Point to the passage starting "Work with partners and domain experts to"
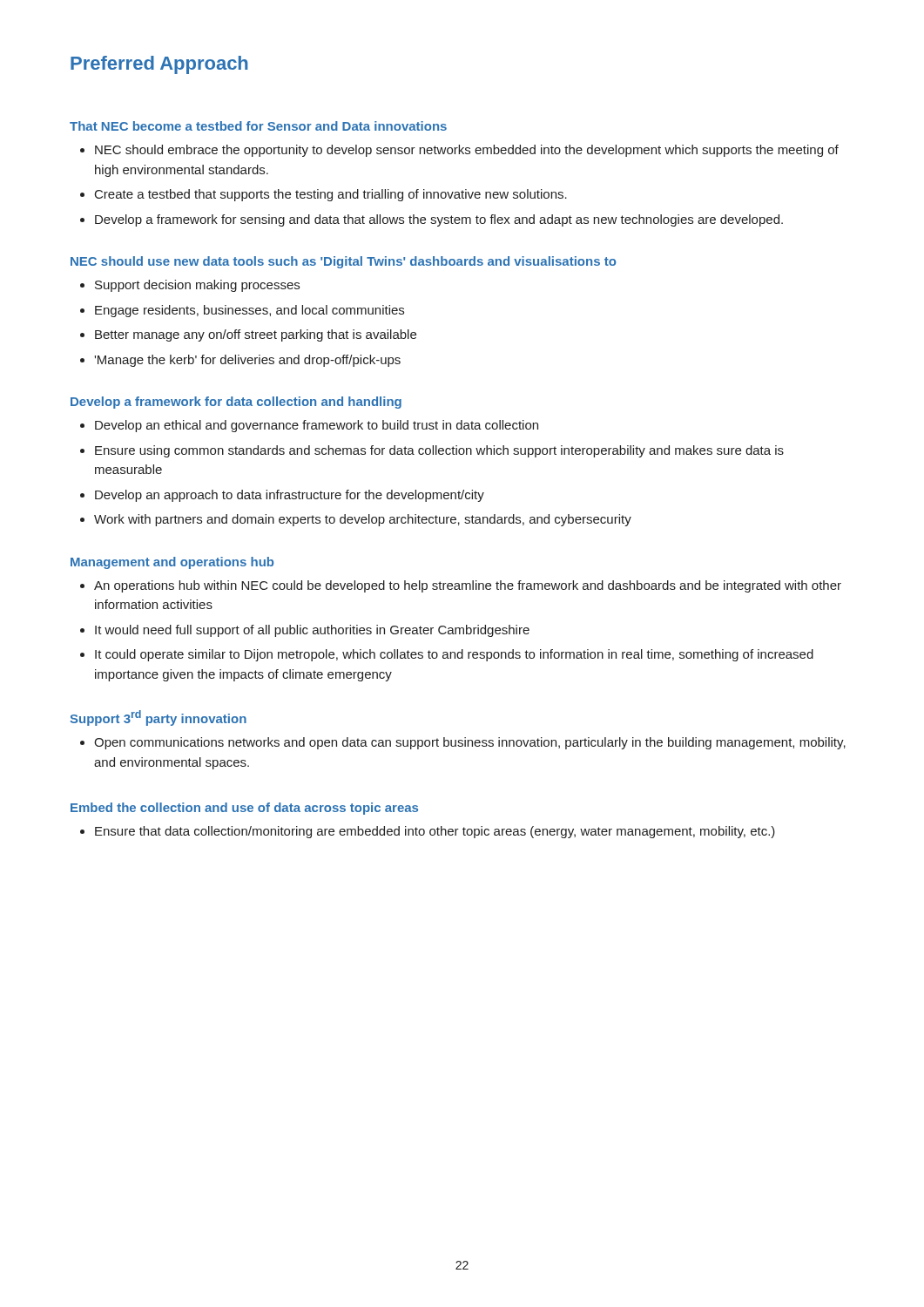The height and width of the screenshot is (1307, 924). [363, 519]
